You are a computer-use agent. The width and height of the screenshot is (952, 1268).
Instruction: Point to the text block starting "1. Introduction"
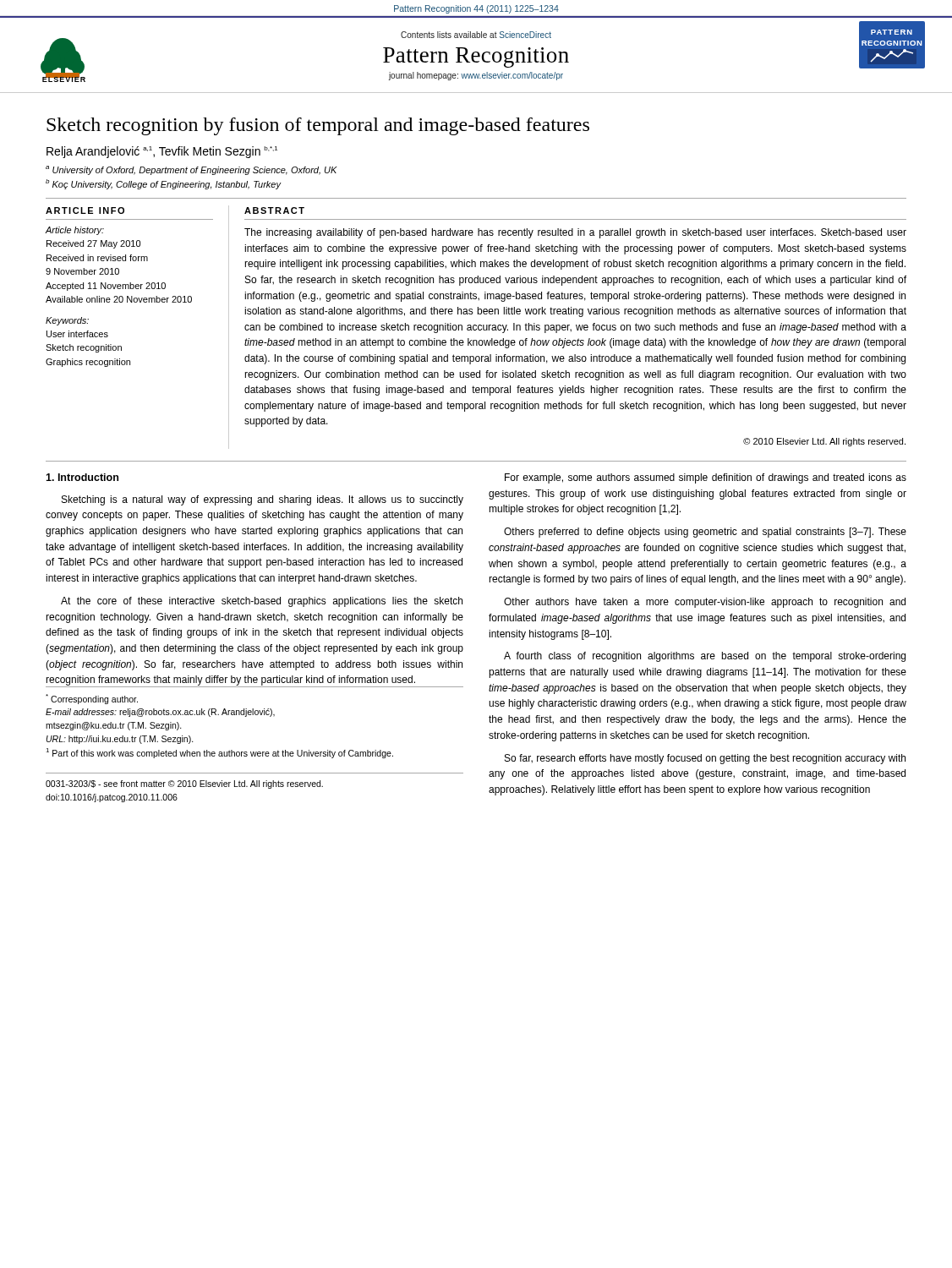coord(82,478)
